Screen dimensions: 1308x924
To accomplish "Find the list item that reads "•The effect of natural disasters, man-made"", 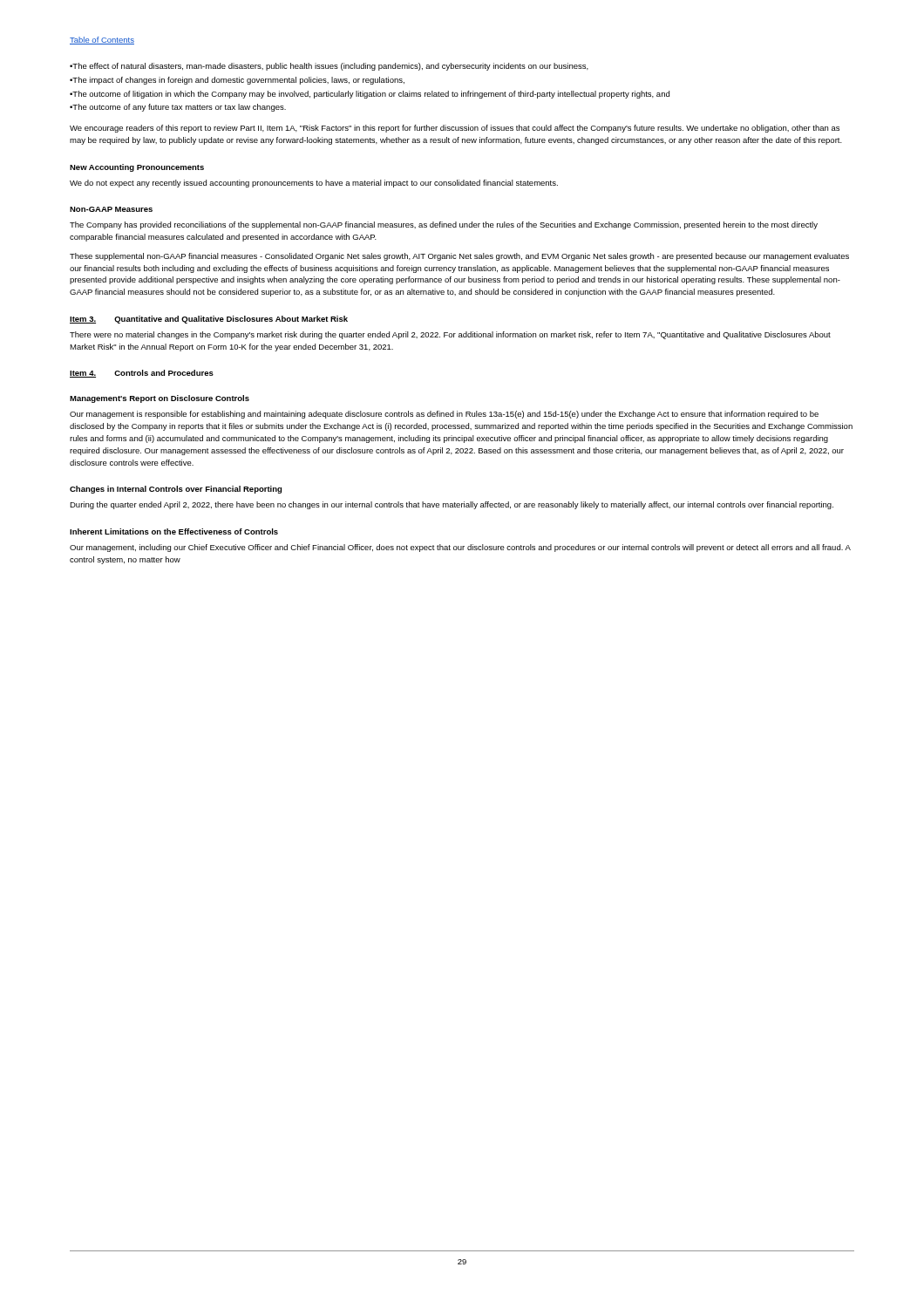I will coord(329,66).
